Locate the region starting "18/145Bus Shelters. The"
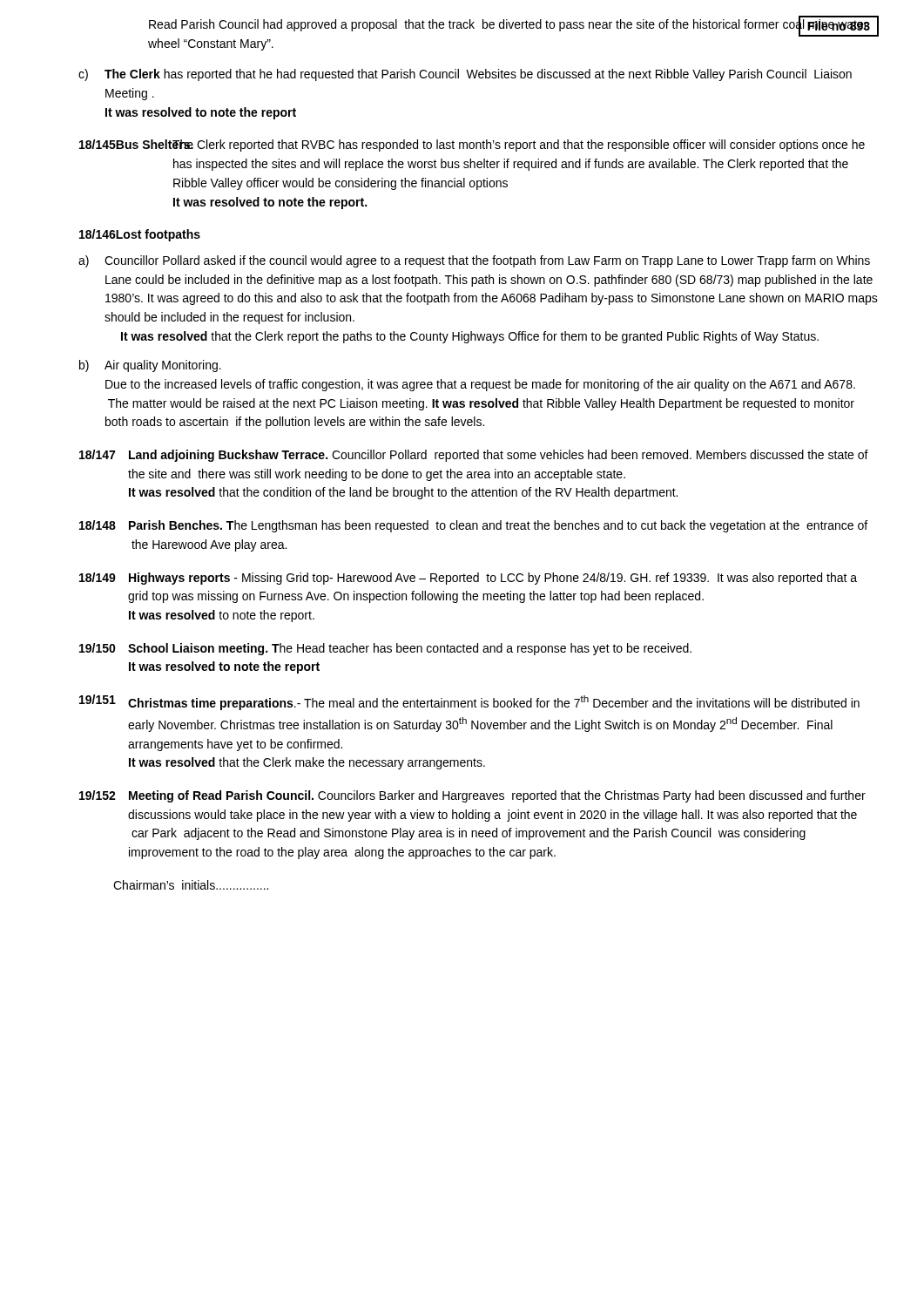The width and height of the screenshot is (924, 1307). 479,174
